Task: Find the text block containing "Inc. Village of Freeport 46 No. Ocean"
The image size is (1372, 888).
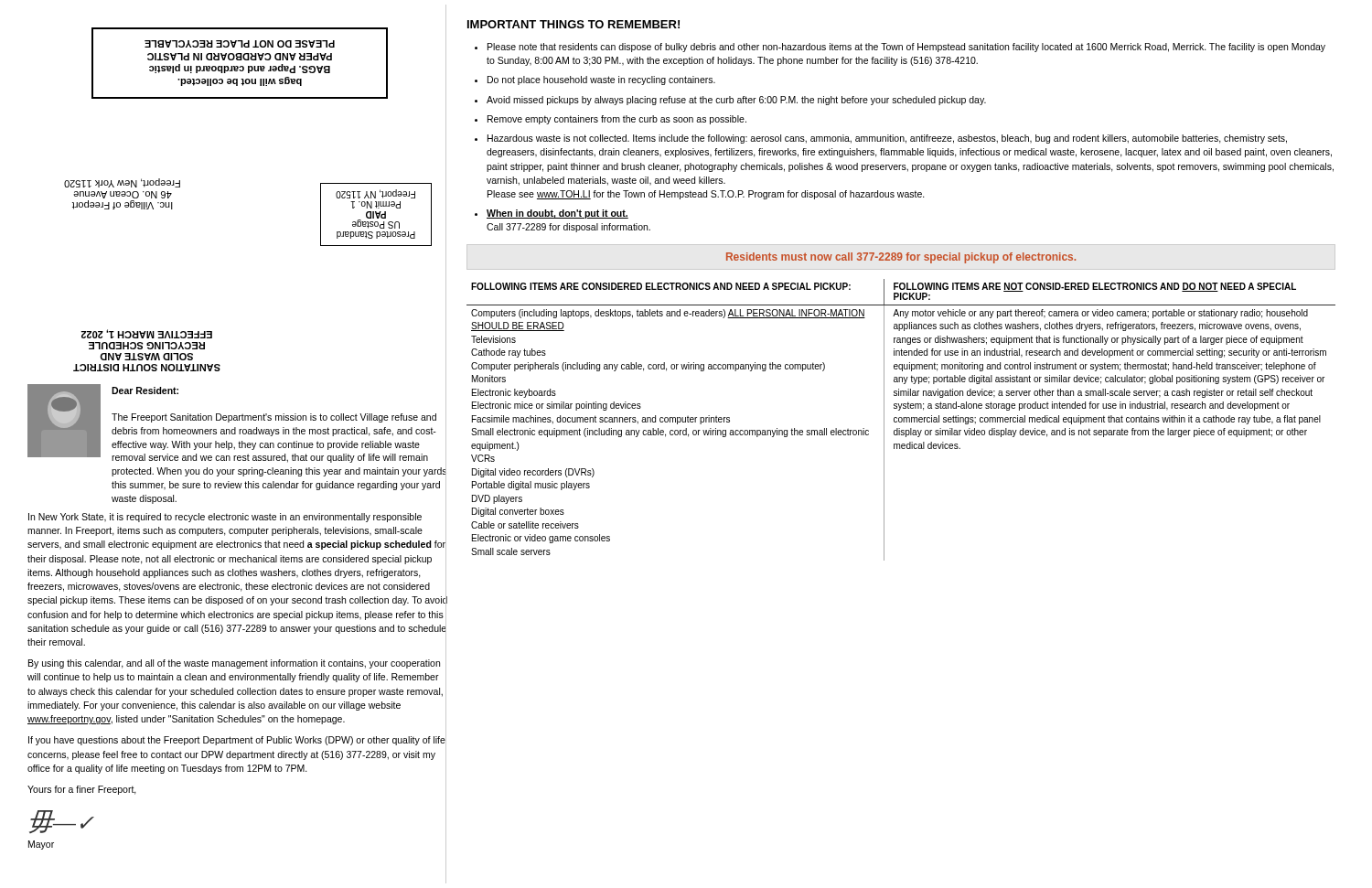Action: [x=123, y=195]
